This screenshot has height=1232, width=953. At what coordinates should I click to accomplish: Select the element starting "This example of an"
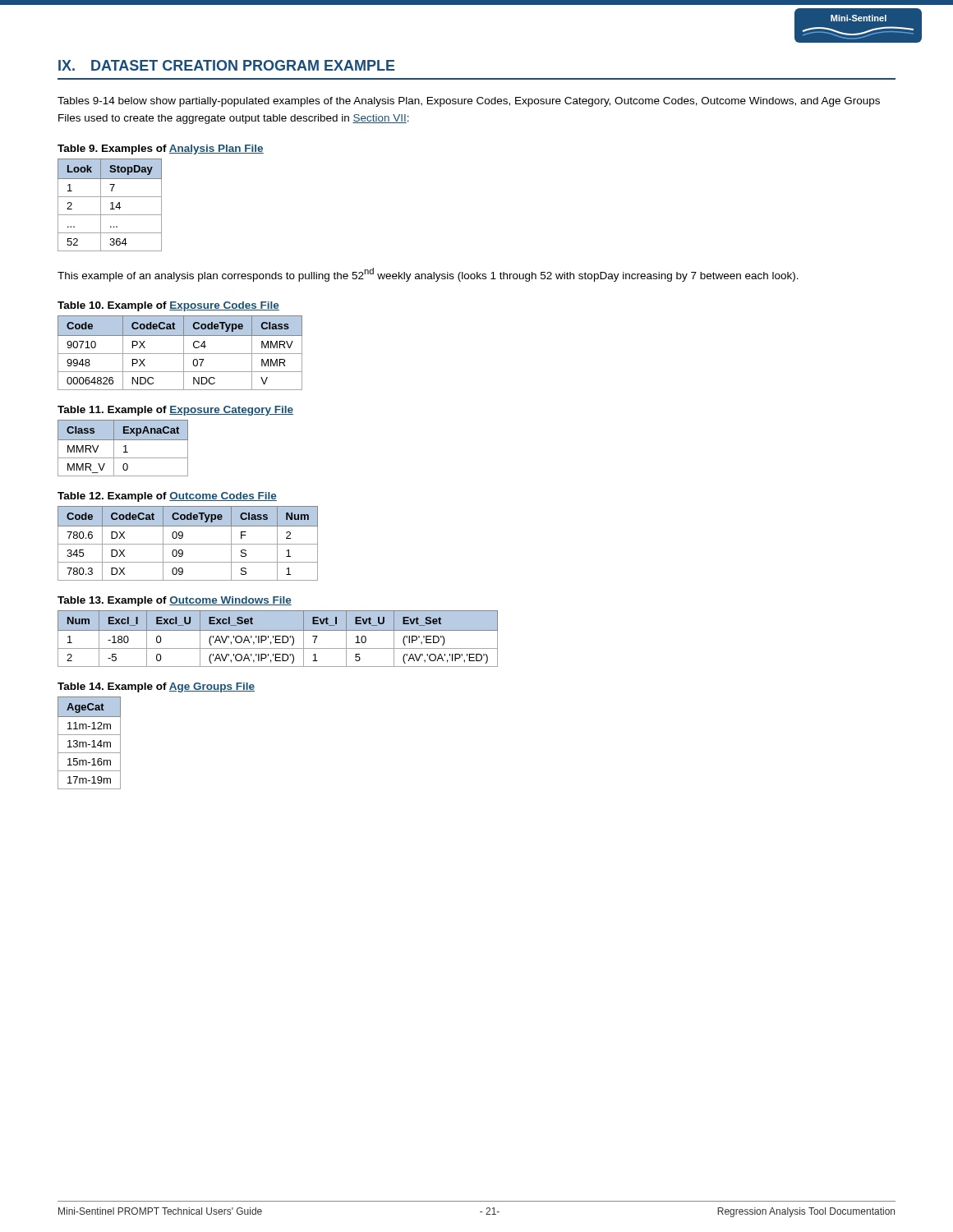point(428,274)
